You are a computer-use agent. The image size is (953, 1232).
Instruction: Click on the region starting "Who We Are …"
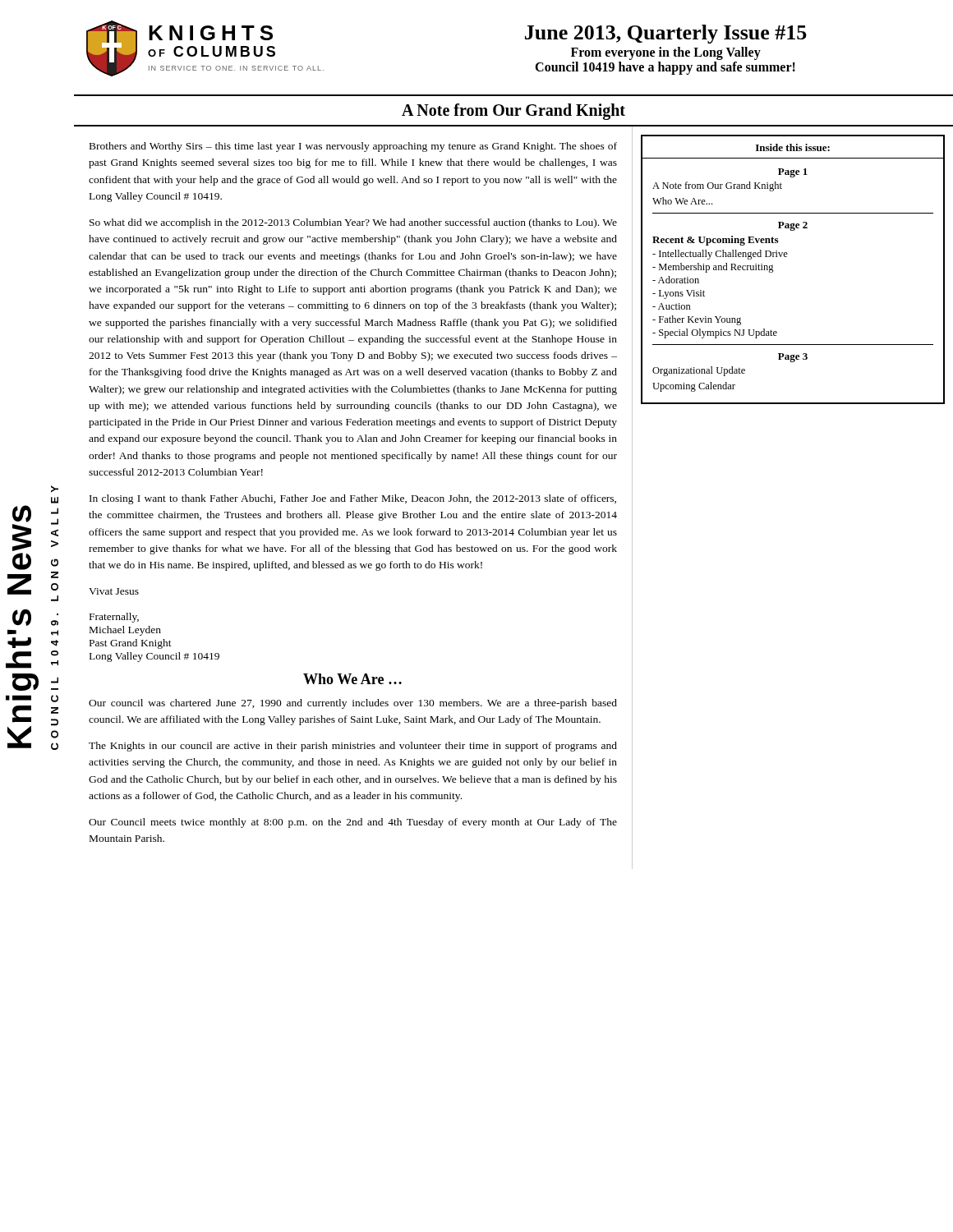353,679
